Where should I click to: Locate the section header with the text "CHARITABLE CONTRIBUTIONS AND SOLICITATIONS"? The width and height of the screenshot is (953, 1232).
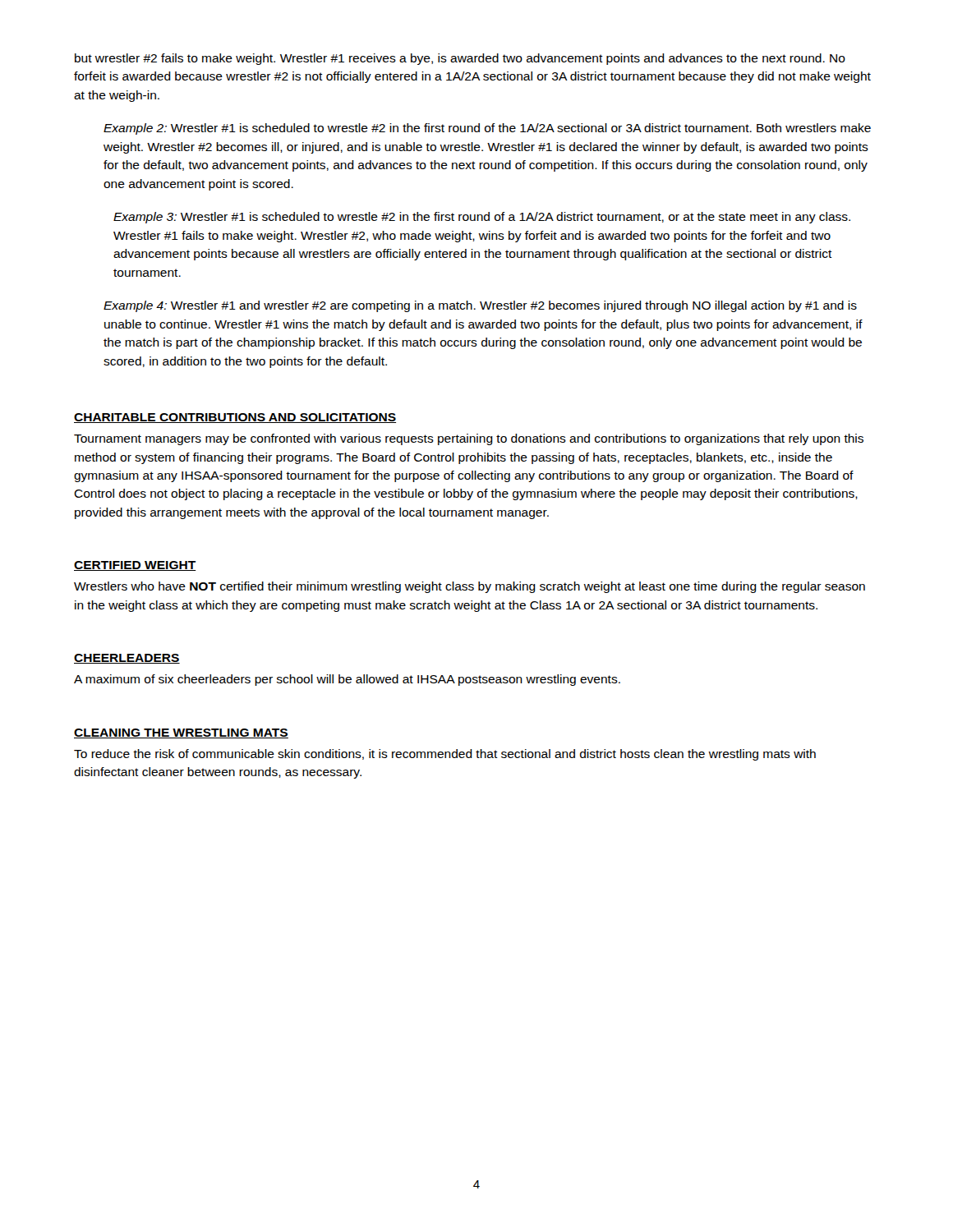[235, 417]
